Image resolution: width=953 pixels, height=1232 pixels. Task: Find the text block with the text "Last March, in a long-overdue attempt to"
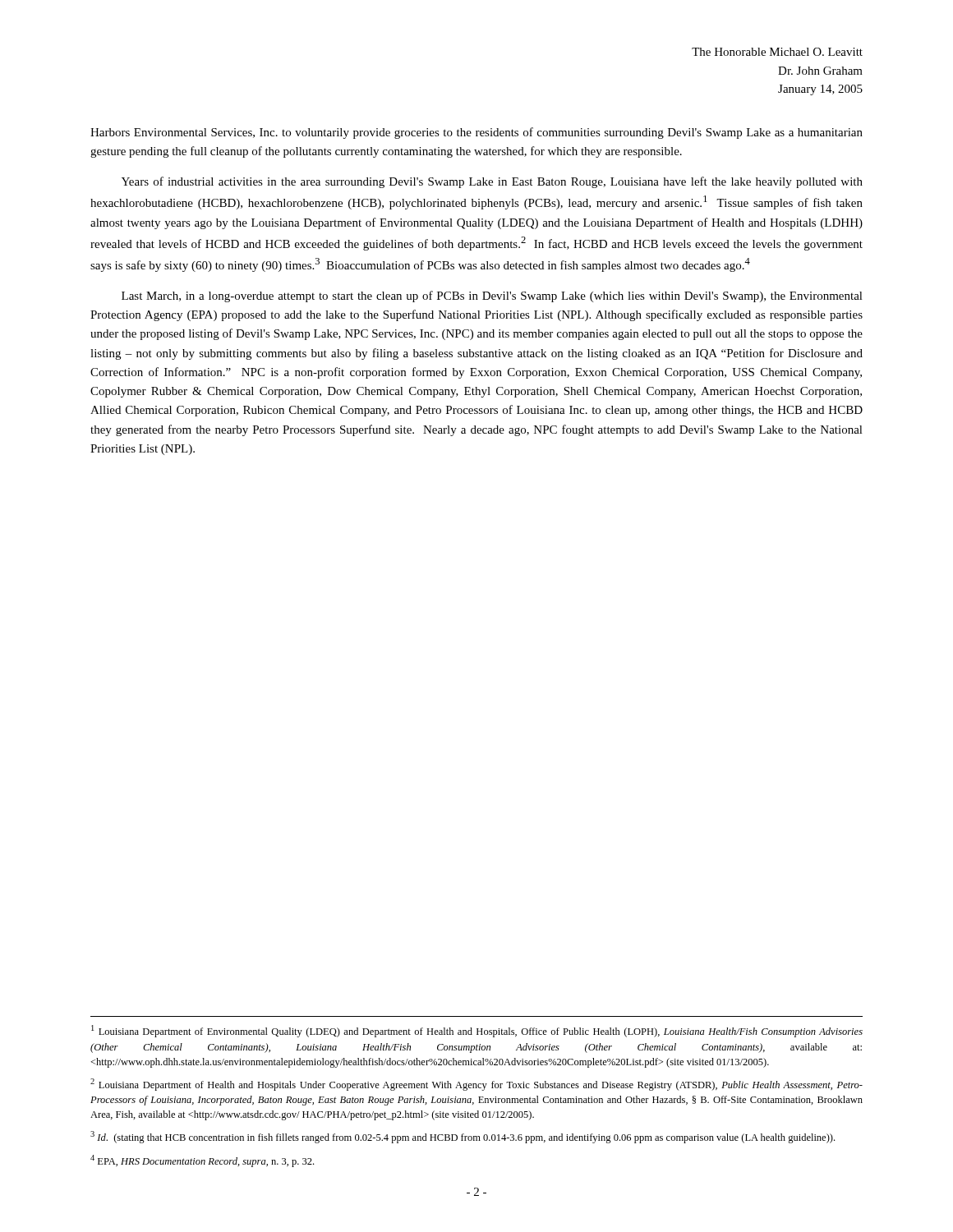476,372
